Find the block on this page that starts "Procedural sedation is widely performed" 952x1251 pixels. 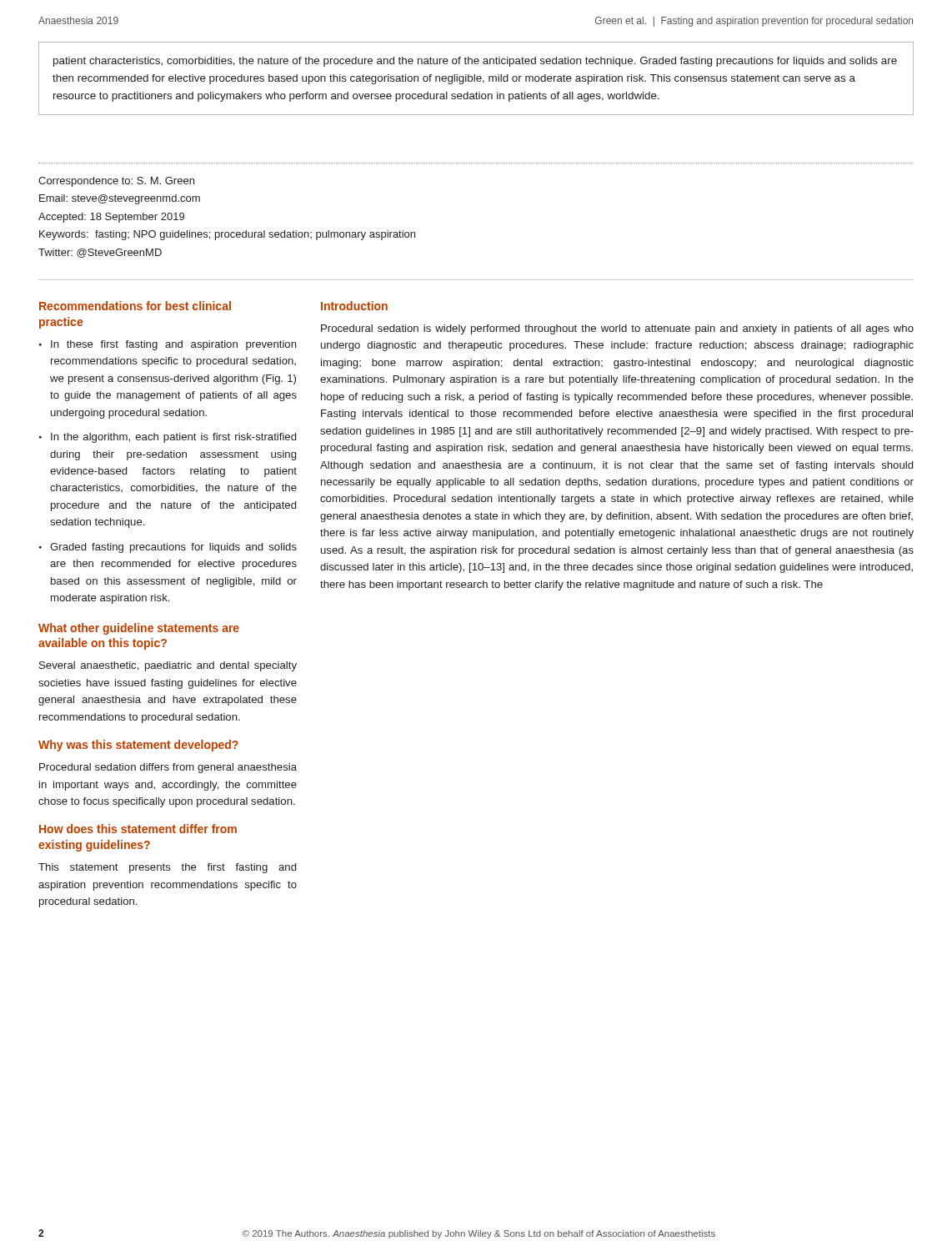click(617, 456)
